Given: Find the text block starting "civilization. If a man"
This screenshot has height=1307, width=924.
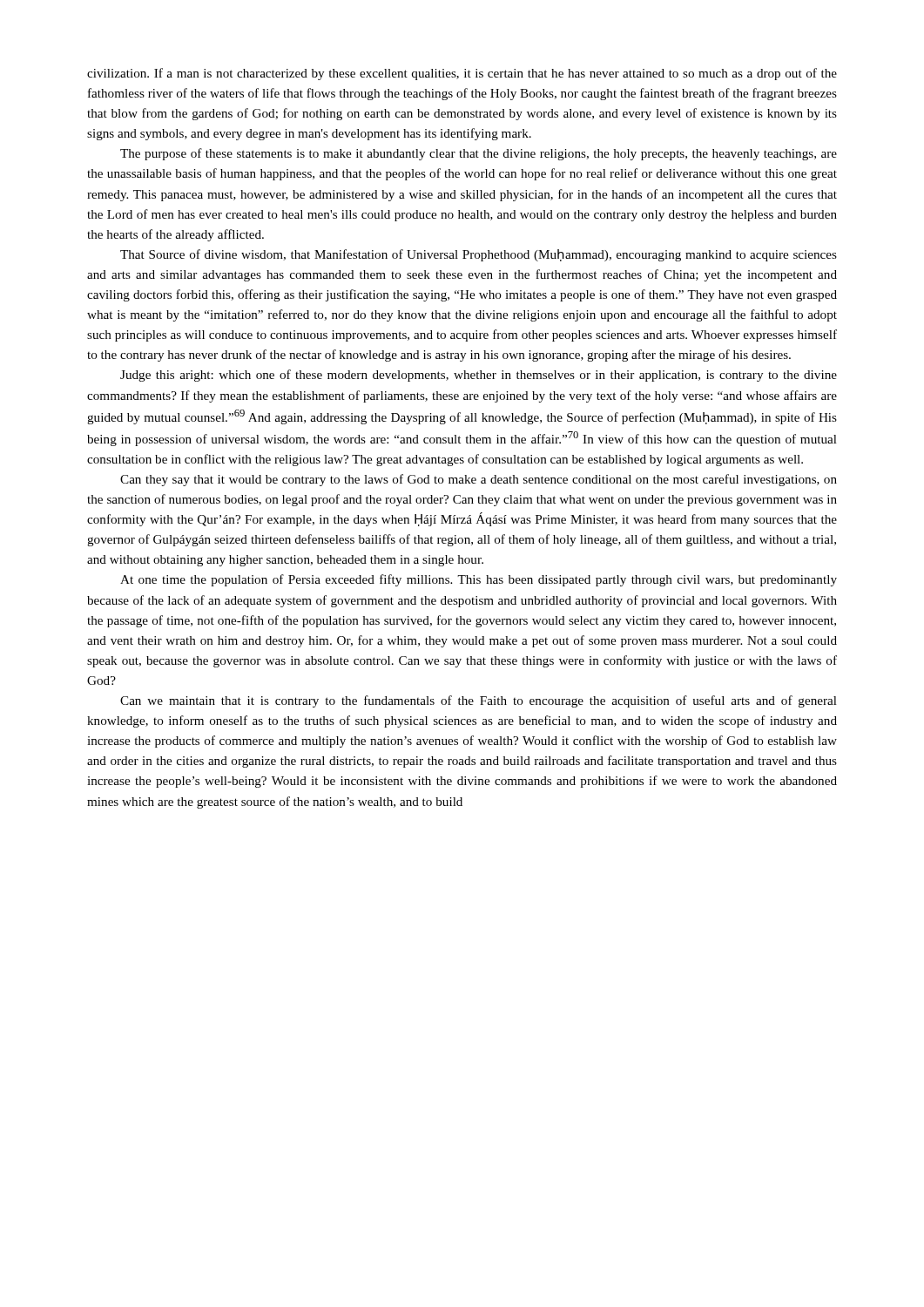Looking at the screenshot, I should [462, 103].
